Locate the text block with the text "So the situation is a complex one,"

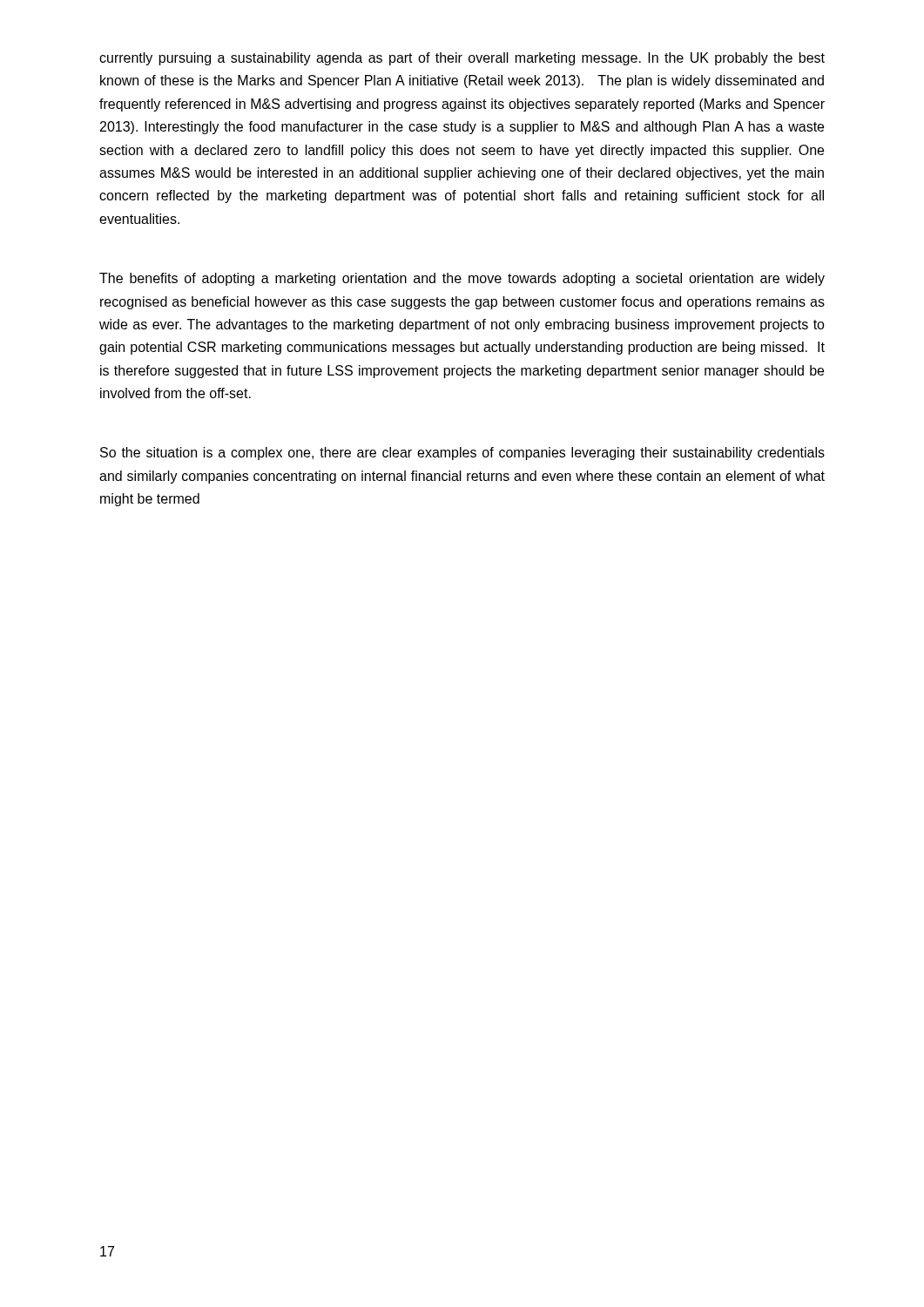tap(462, 476)
